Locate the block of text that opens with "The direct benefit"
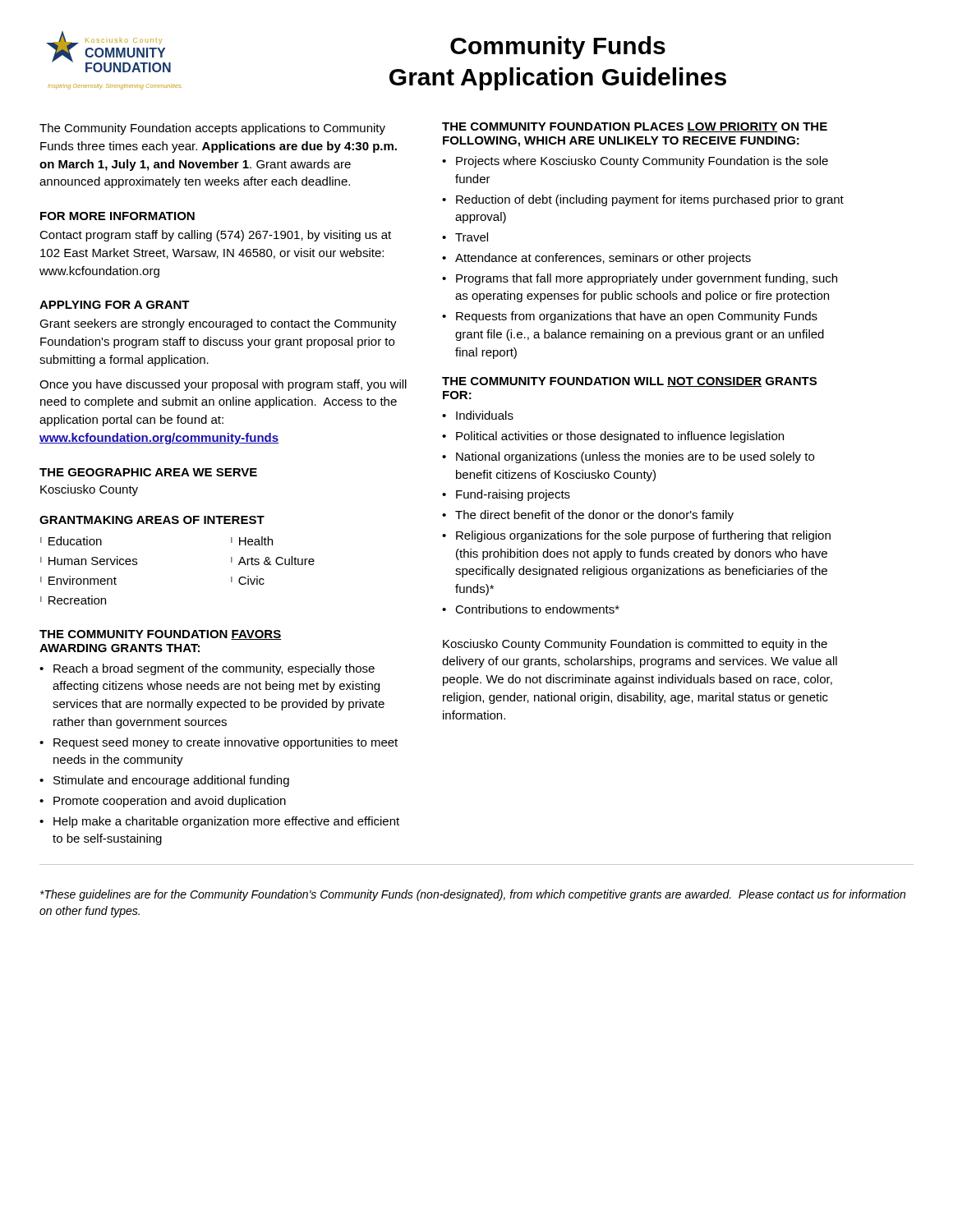This screenshot has width=953, height=1232. pos(594,515)
